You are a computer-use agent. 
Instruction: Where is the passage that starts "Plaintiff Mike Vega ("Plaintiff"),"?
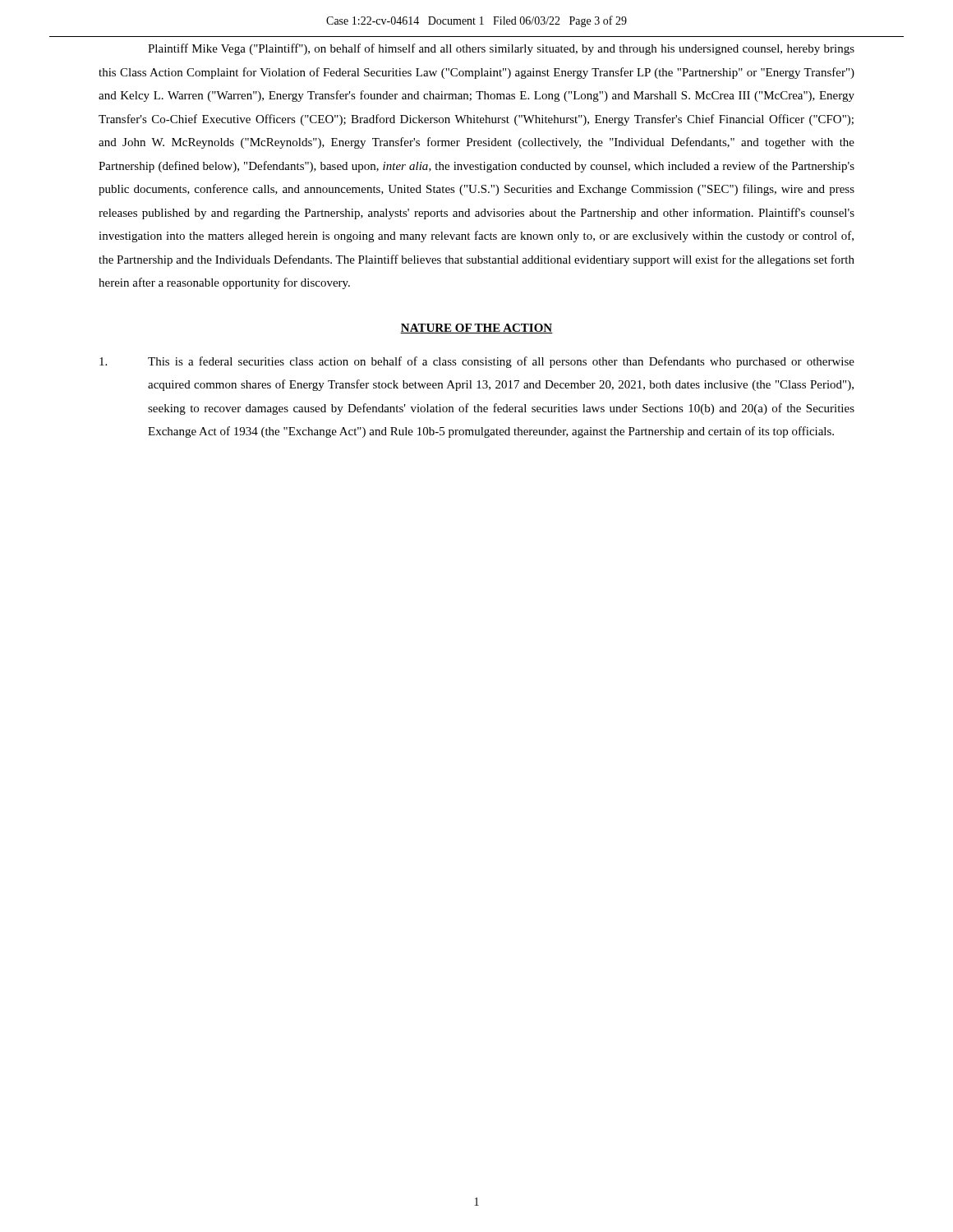476,166
